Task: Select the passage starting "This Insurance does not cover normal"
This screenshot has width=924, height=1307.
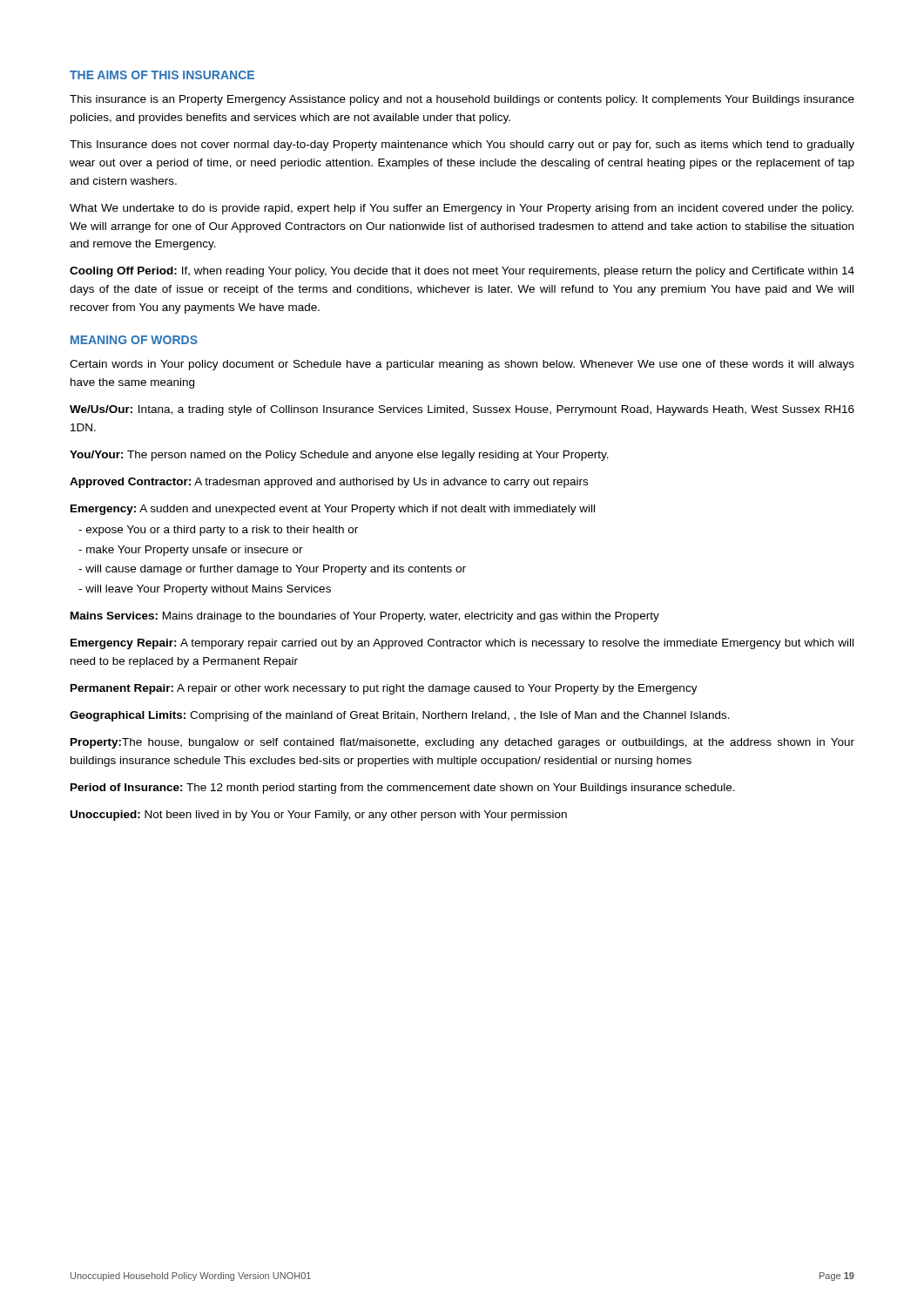Action: (462, 162)
